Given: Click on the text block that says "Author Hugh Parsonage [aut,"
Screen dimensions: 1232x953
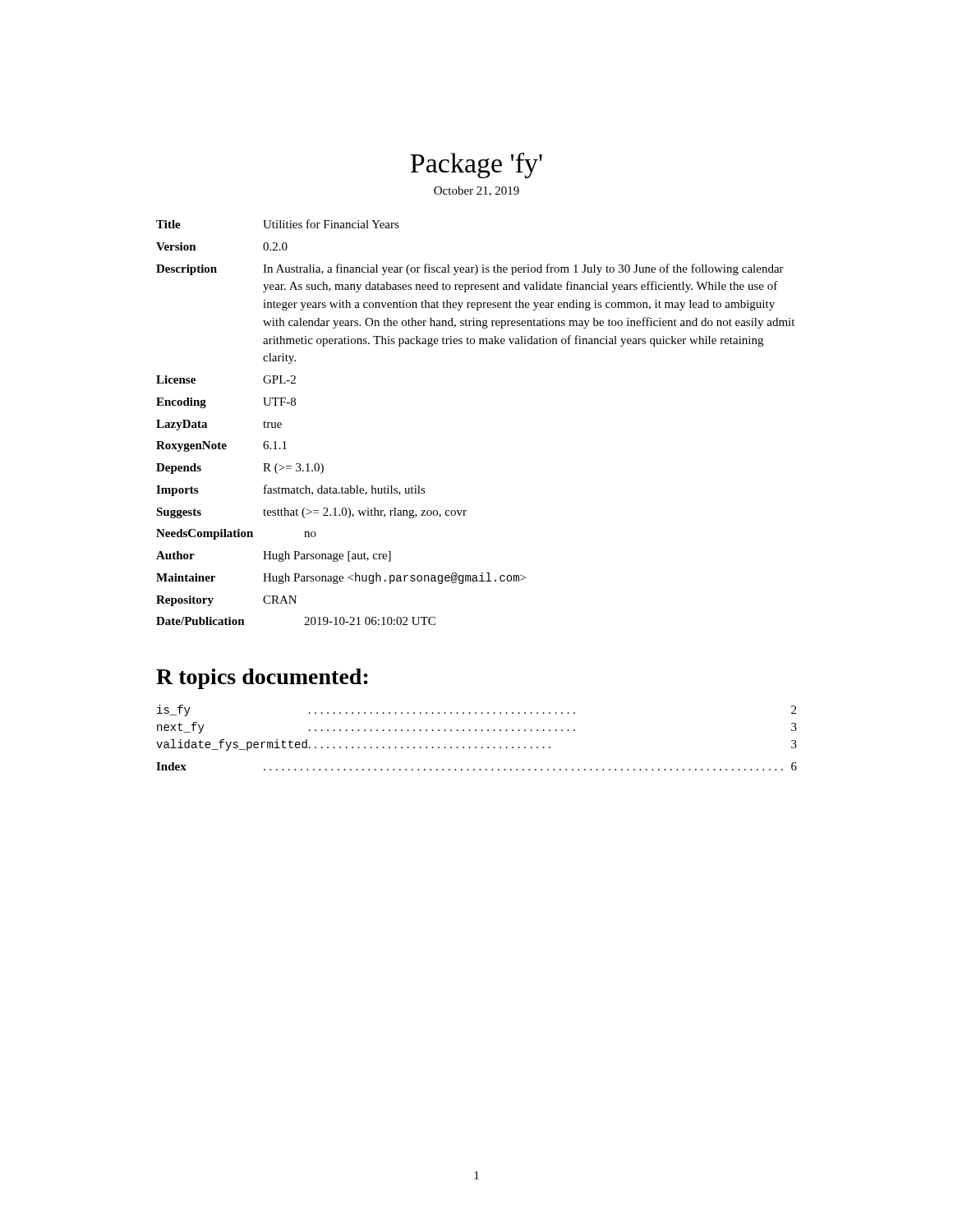Looking at the screenshot, I should [x=274, y=556].
